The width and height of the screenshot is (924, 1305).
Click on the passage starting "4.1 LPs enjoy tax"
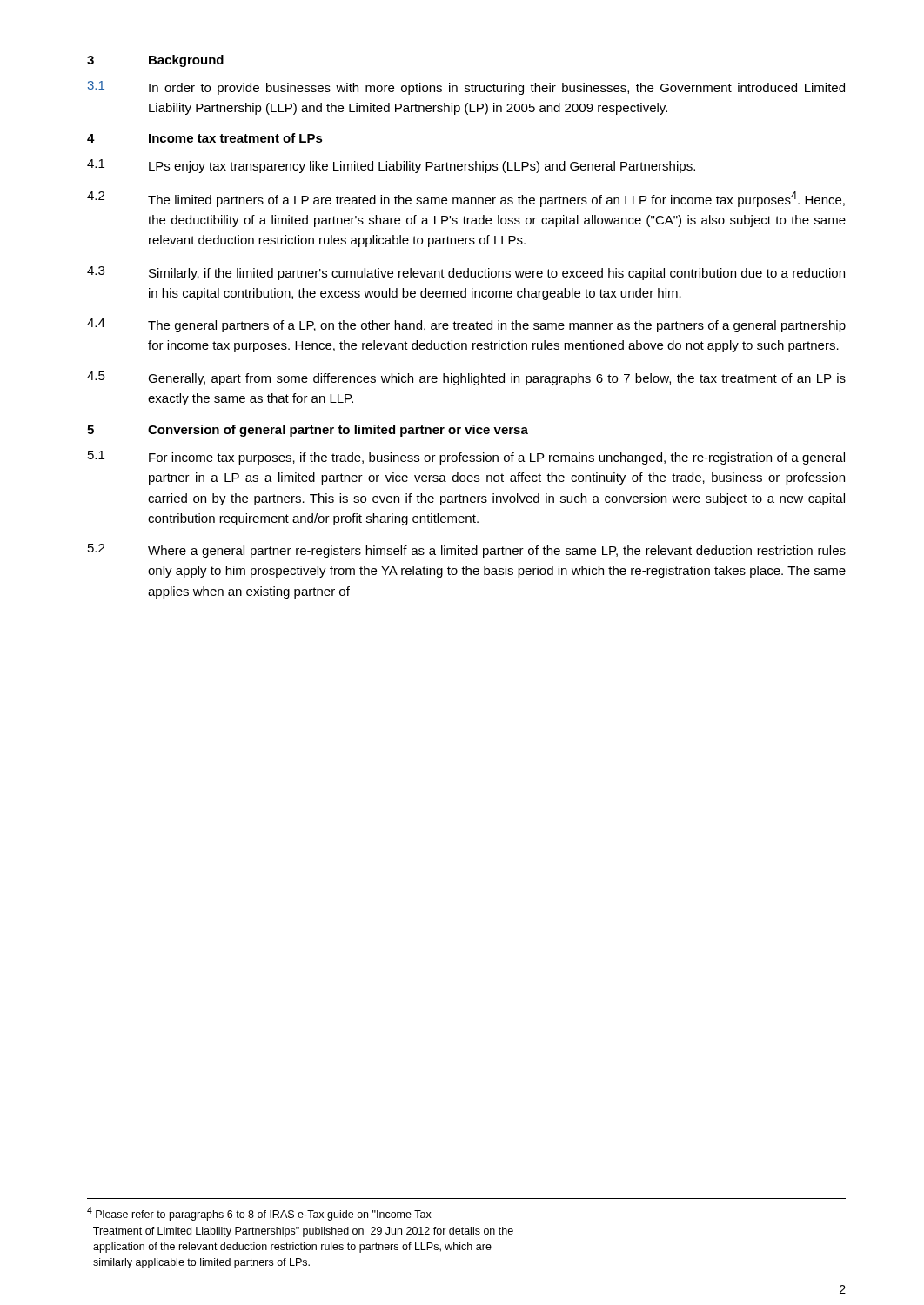(466, 165)
